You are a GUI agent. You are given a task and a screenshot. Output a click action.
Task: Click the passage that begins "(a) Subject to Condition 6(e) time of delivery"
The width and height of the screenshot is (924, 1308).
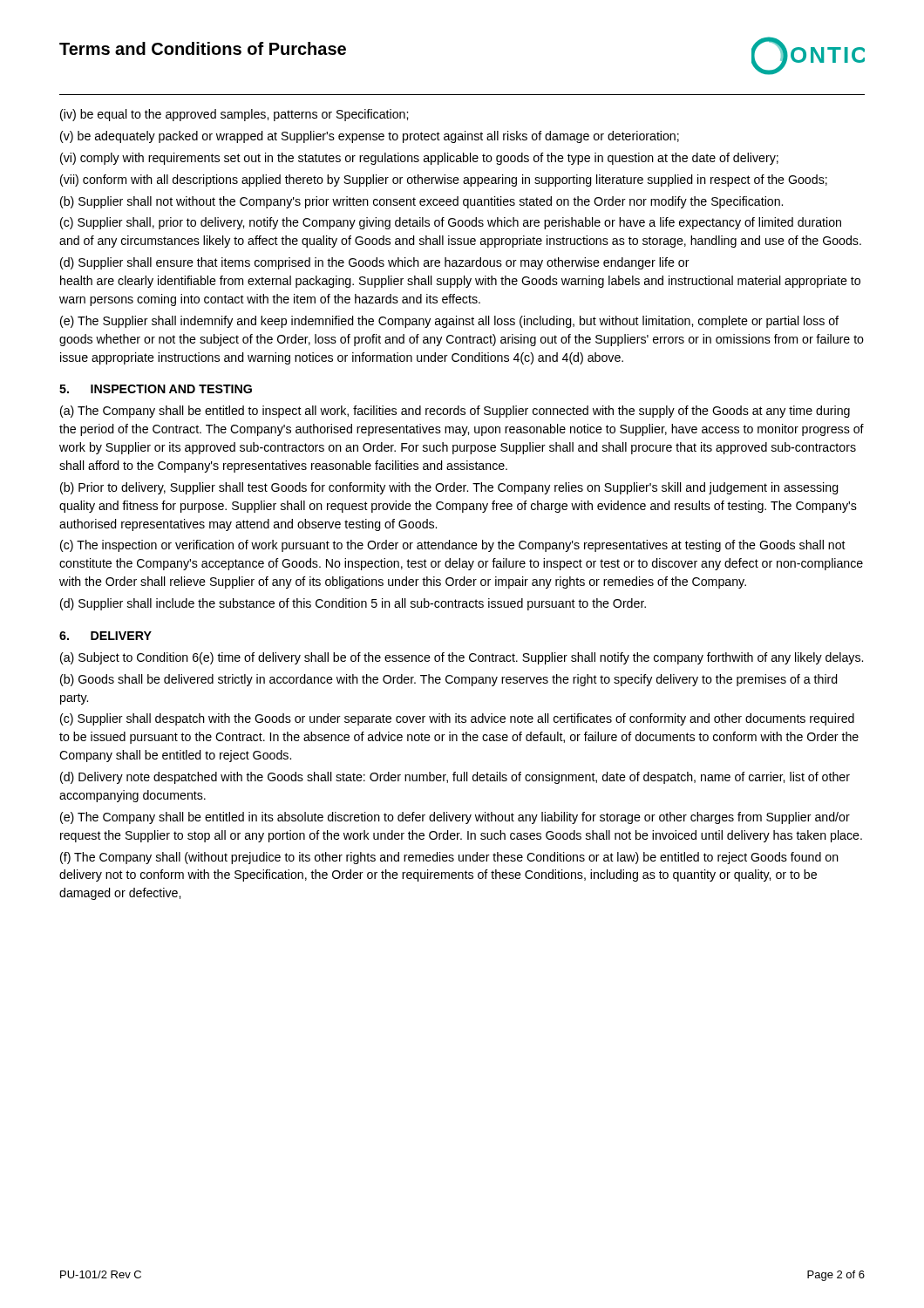coord(462,657)
